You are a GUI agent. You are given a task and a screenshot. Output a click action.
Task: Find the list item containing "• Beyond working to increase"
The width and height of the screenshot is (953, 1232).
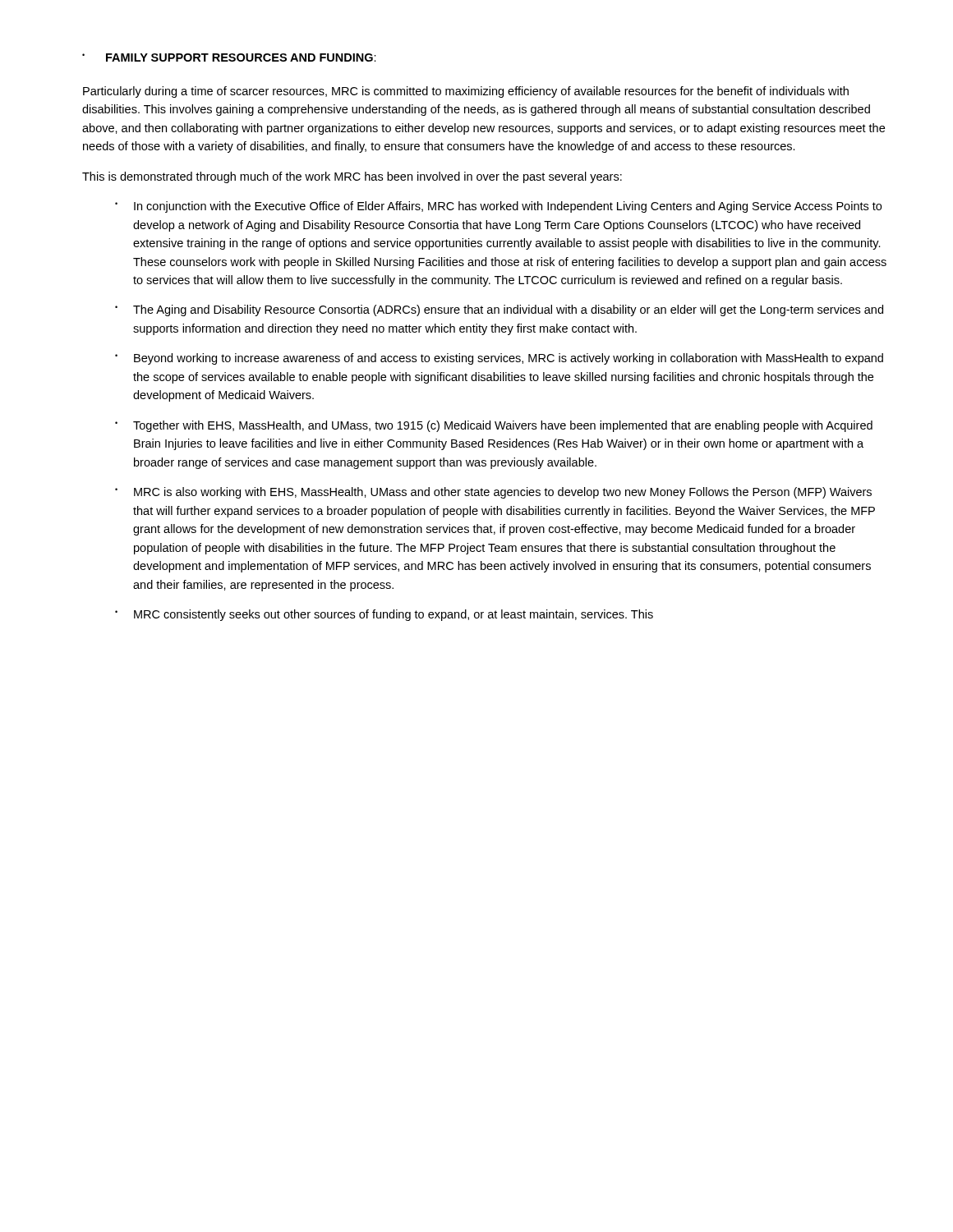pos(501,377)
